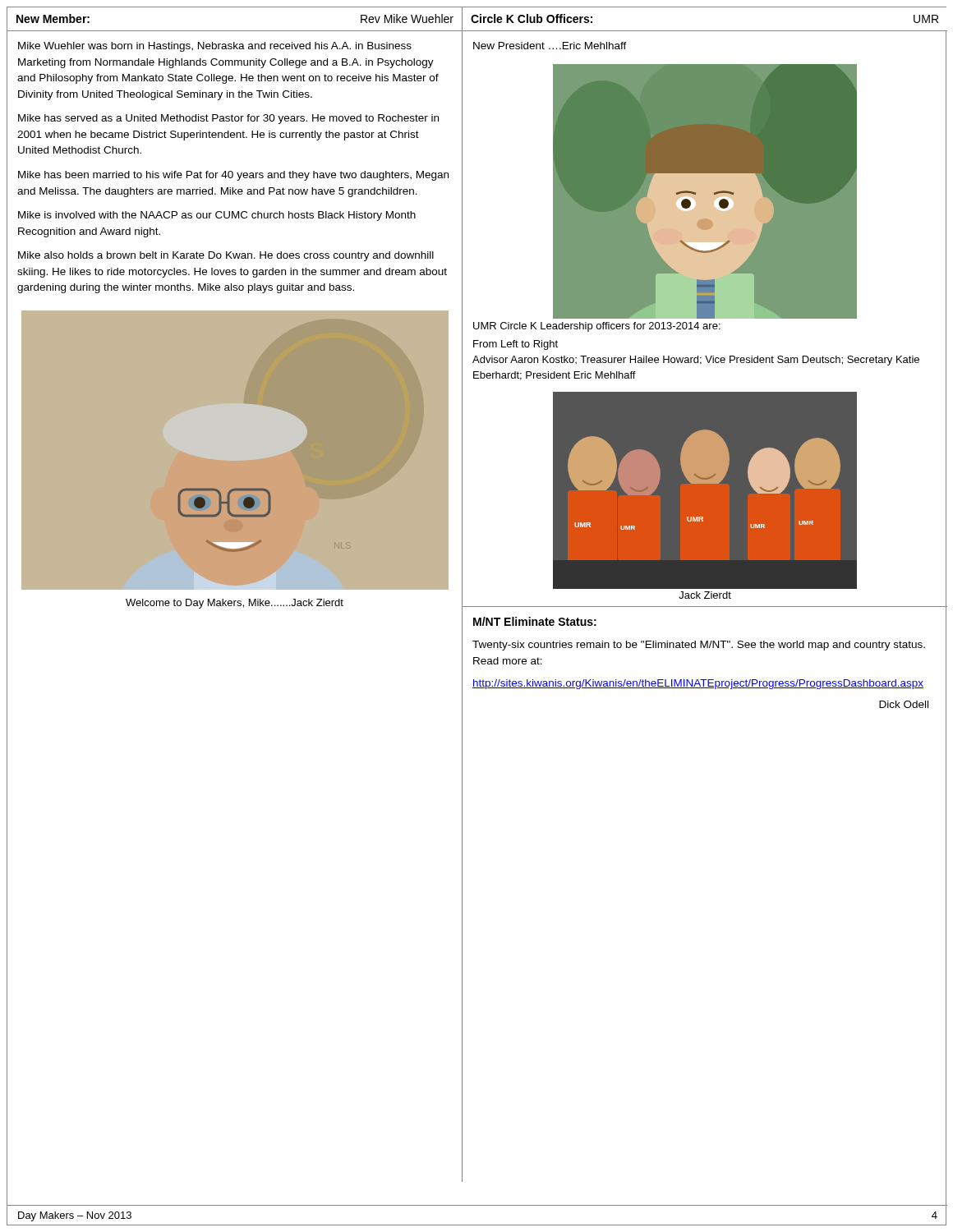Click on the passage starting "Mike Wuehler was"
Screen dimensions: 1232x953
235,167
